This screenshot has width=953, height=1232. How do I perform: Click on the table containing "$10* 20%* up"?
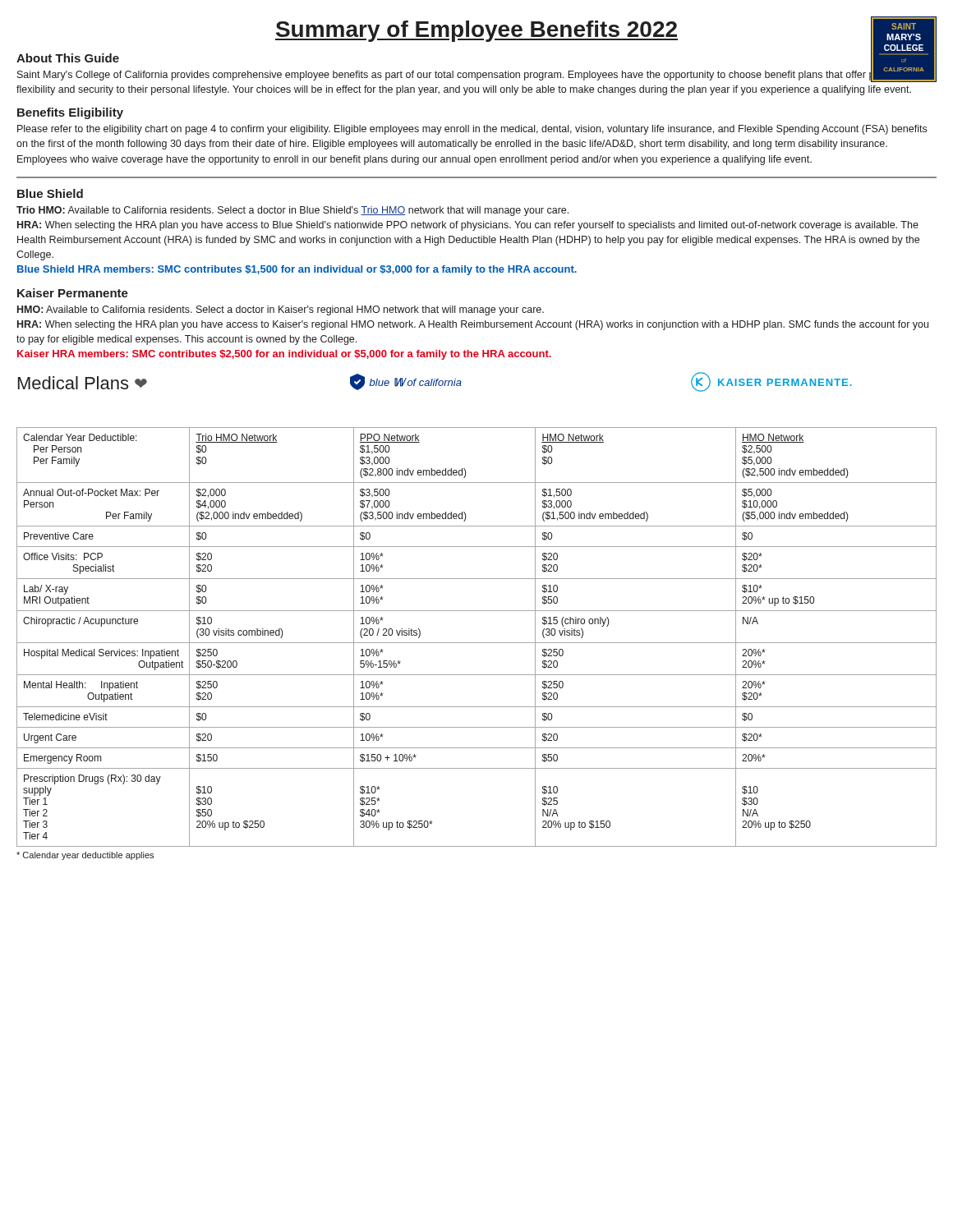[476, 609]
